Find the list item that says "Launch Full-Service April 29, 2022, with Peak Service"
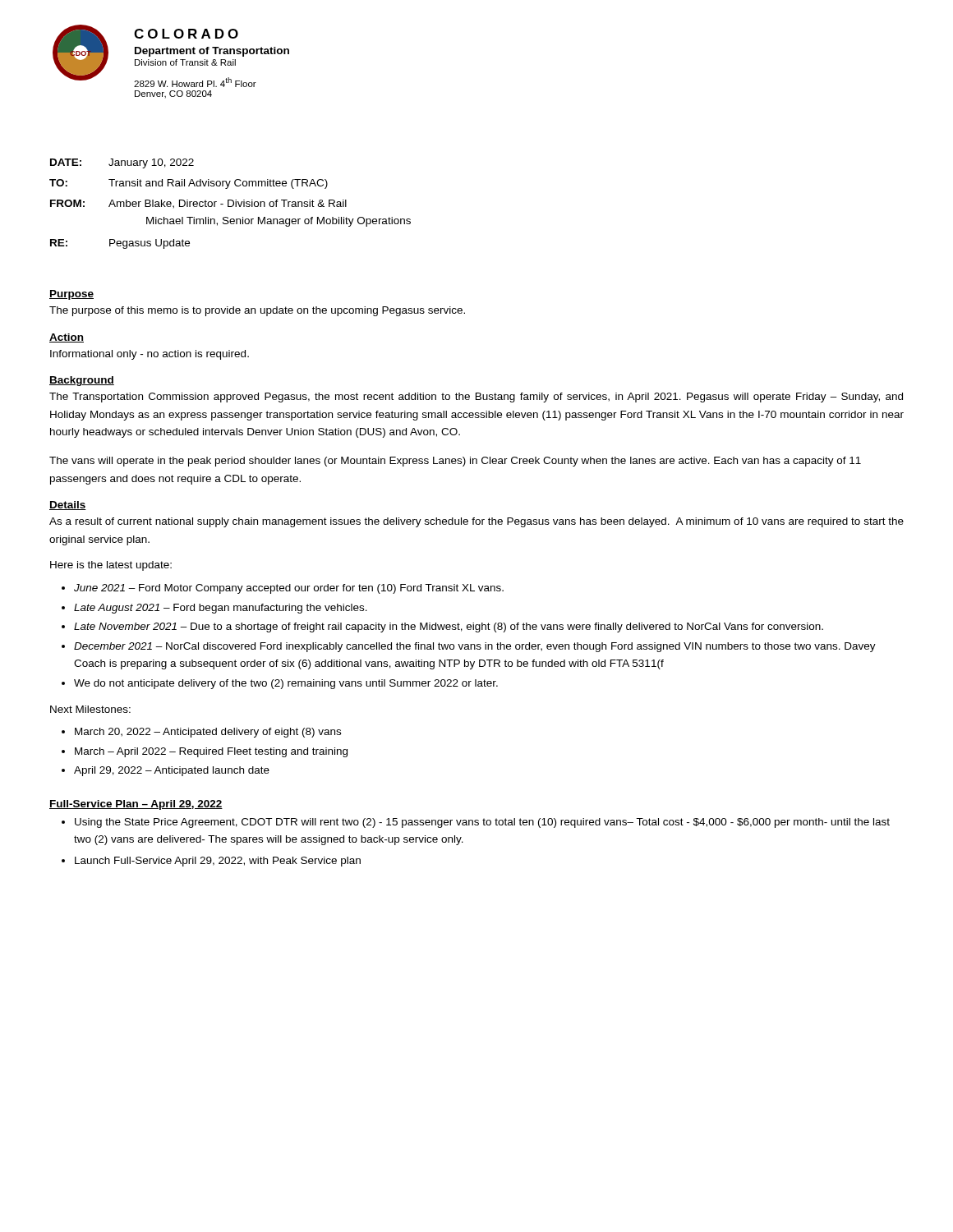Screen dimensions: 1232x953 pos(218,860)
